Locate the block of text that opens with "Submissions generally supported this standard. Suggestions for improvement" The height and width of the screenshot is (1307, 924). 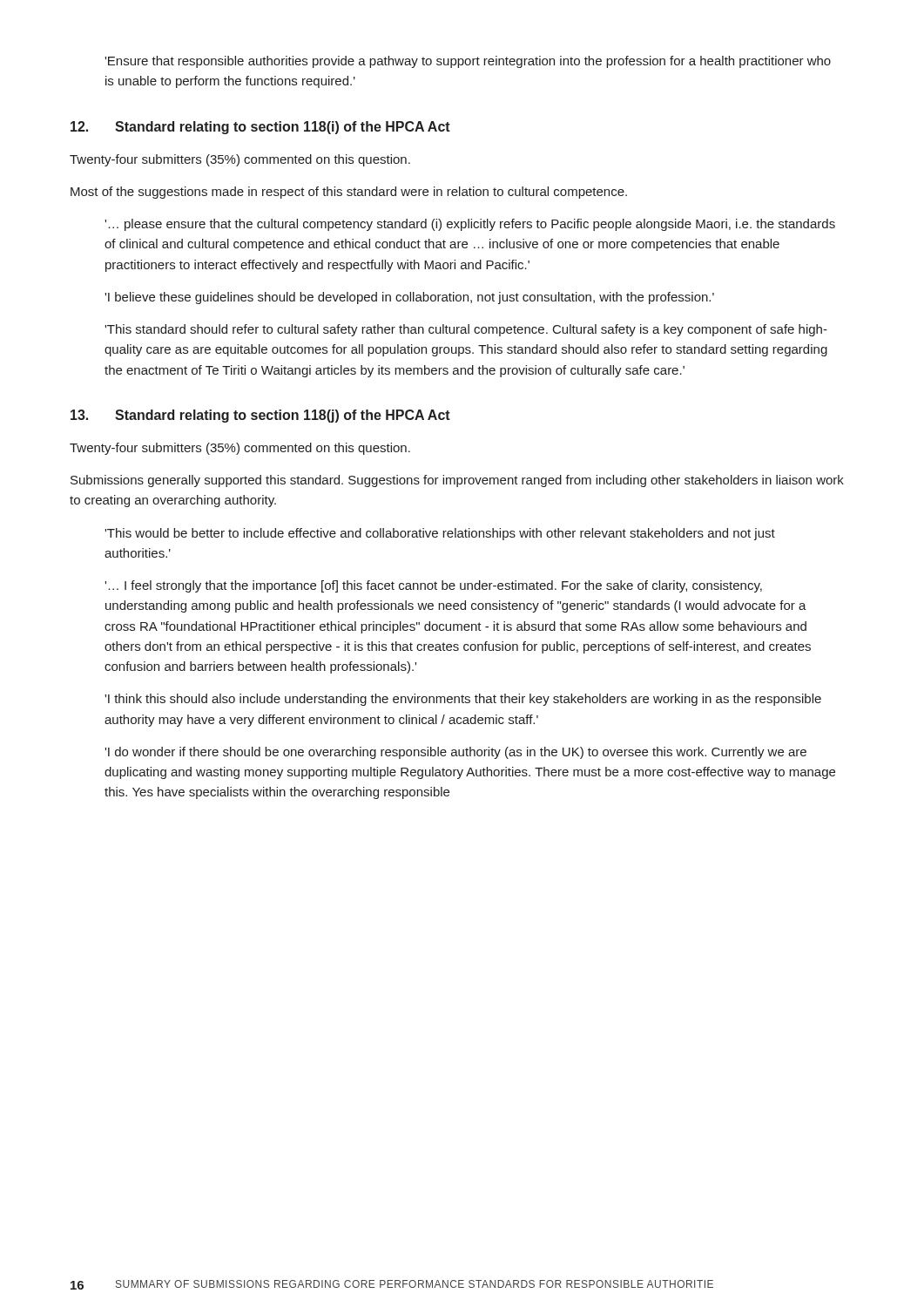(457, 490)
